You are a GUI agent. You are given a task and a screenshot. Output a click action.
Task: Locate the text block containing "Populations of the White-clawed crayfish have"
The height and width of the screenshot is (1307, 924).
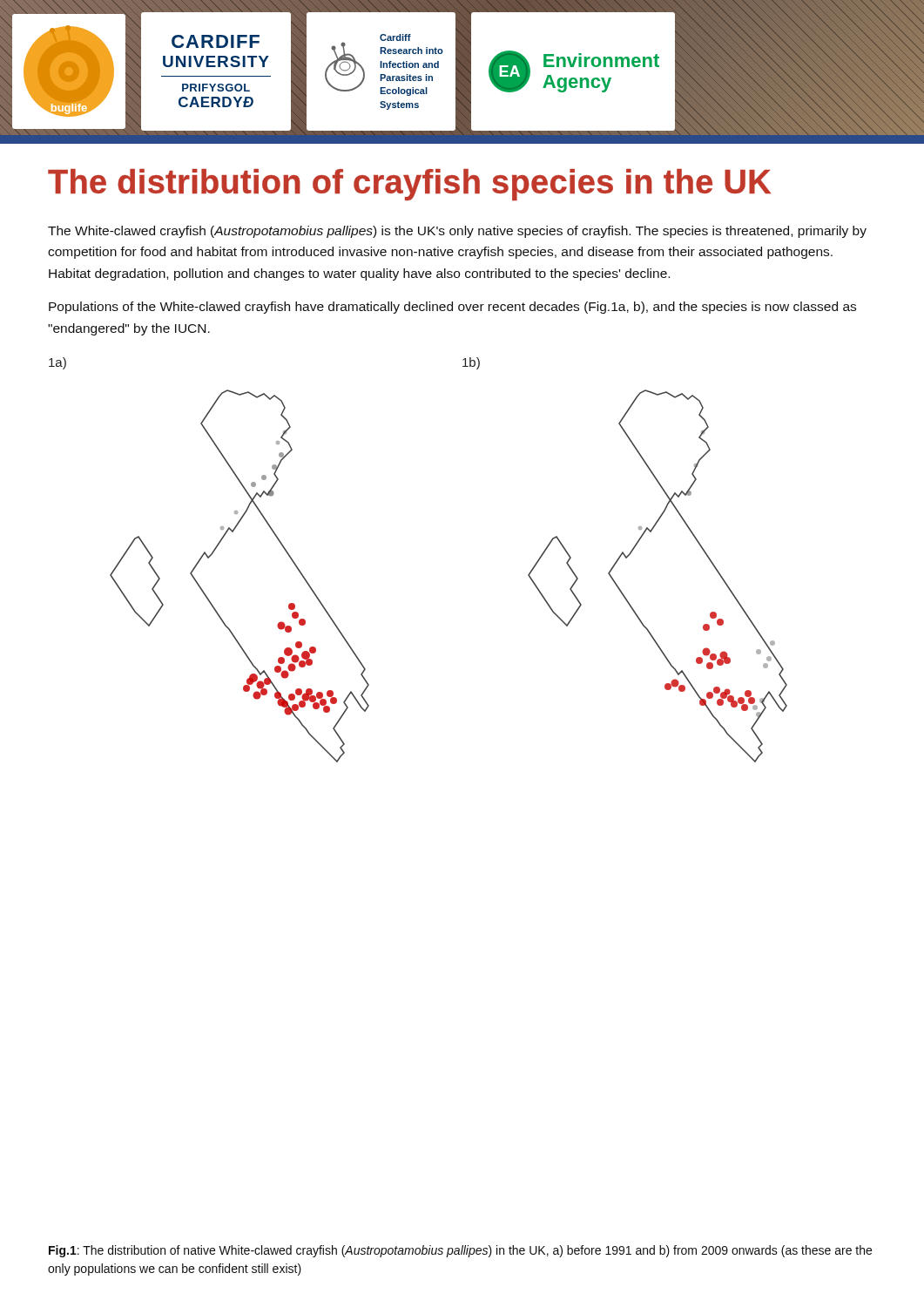[x=452, y=317]
